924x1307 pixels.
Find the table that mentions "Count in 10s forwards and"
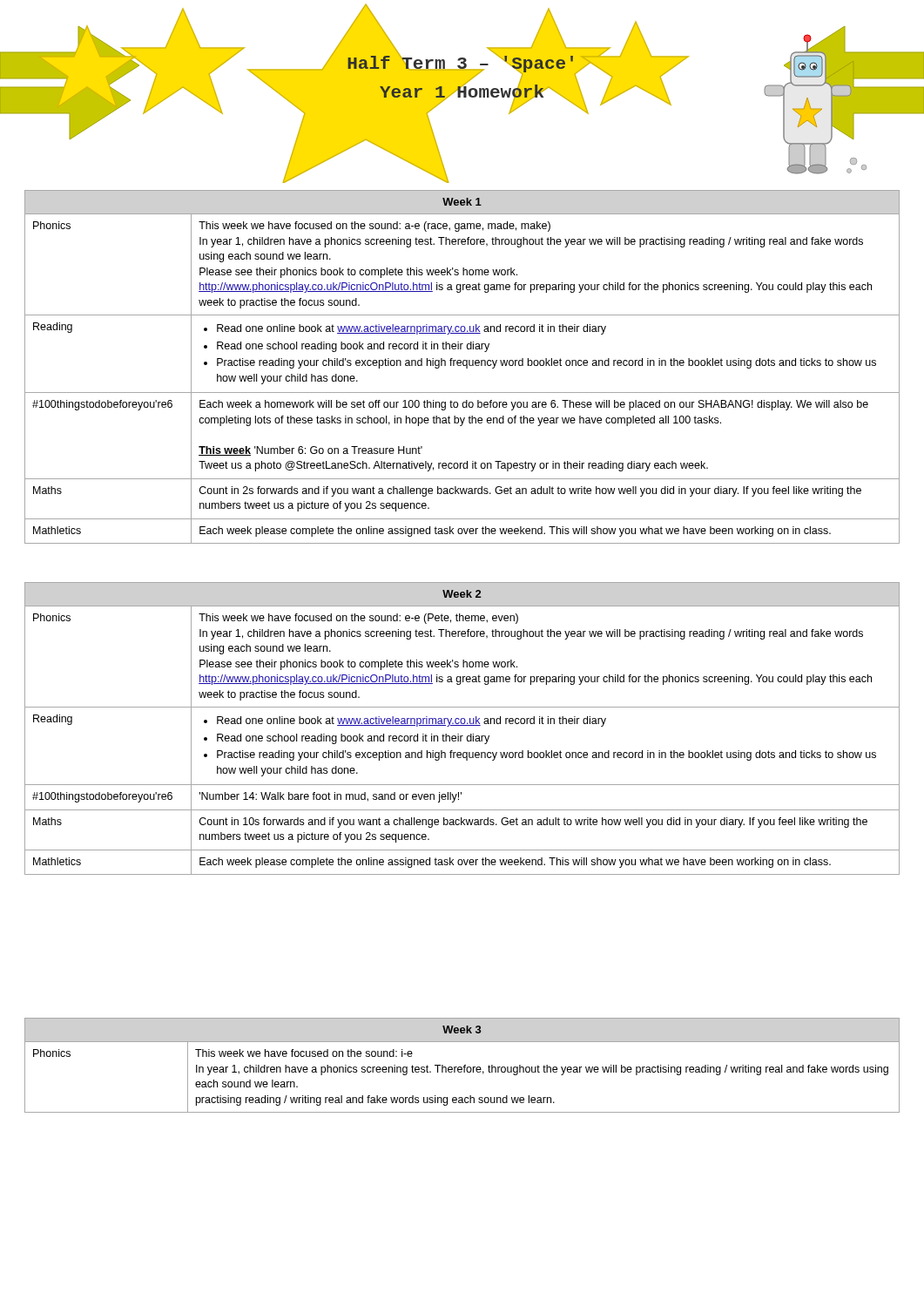(x=462, y=729)
